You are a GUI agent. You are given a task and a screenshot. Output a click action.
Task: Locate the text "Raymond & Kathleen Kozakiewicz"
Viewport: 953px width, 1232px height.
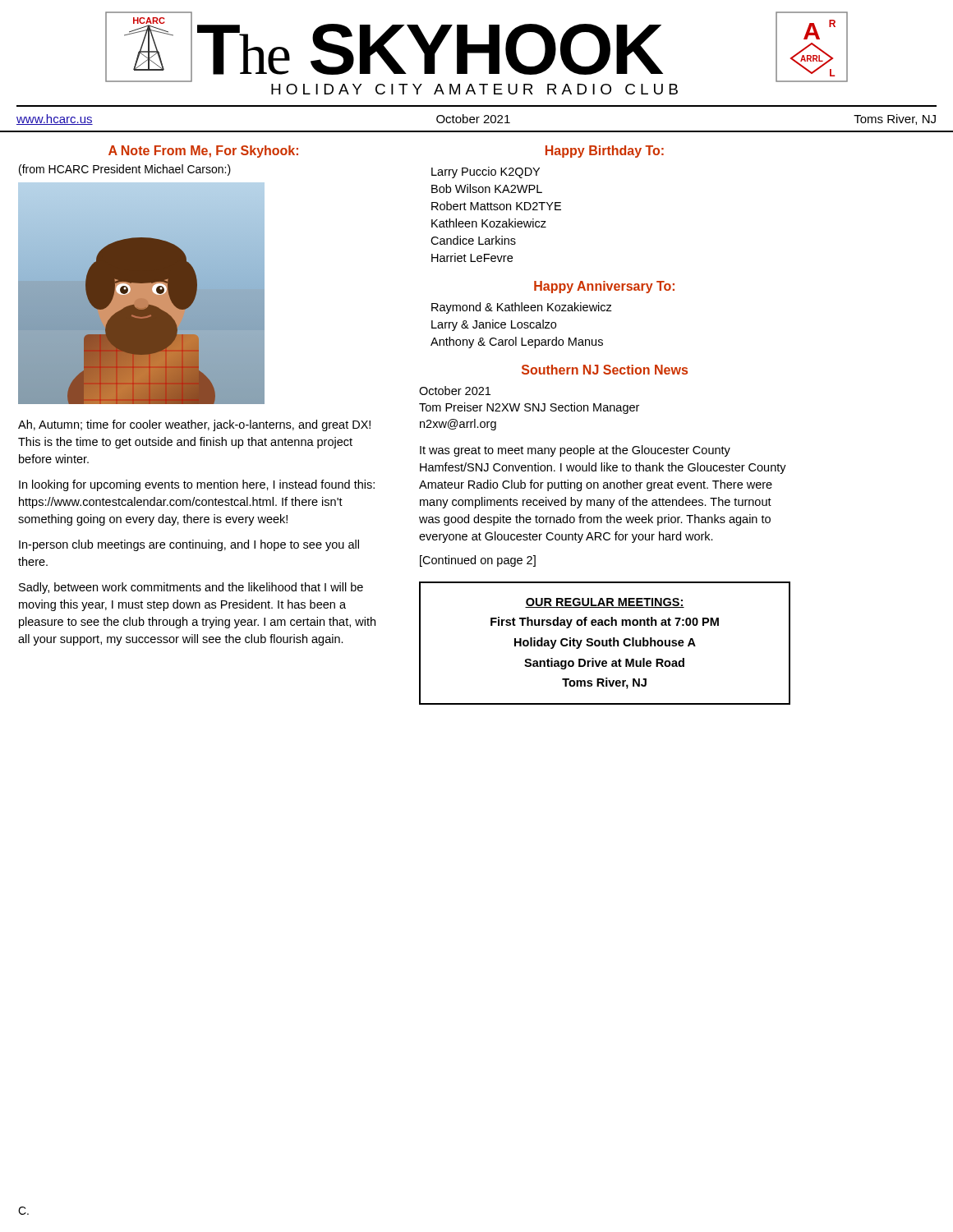pos(521,307)
